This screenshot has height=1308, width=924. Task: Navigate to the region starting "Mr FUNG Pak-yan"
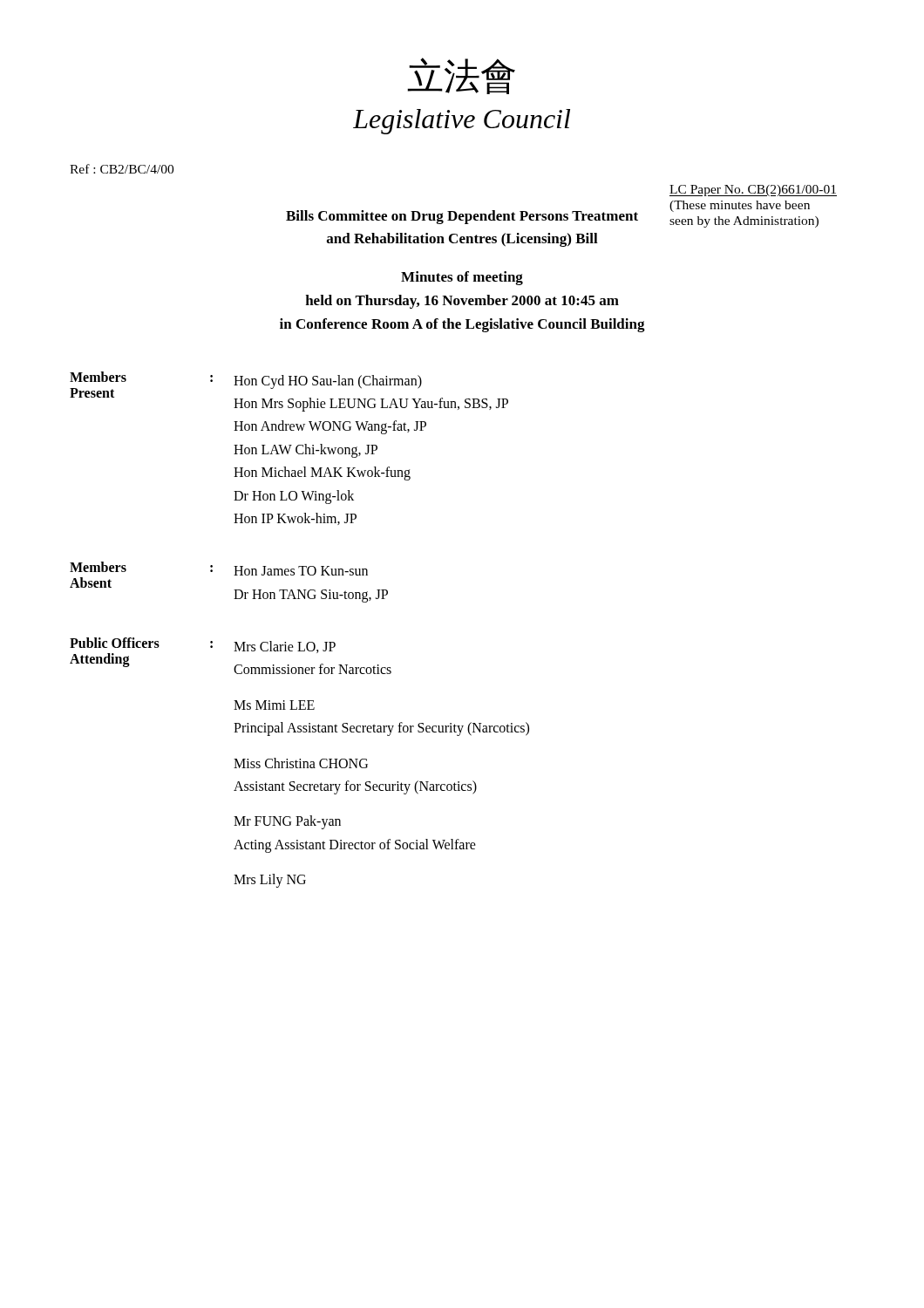[355, 833]
